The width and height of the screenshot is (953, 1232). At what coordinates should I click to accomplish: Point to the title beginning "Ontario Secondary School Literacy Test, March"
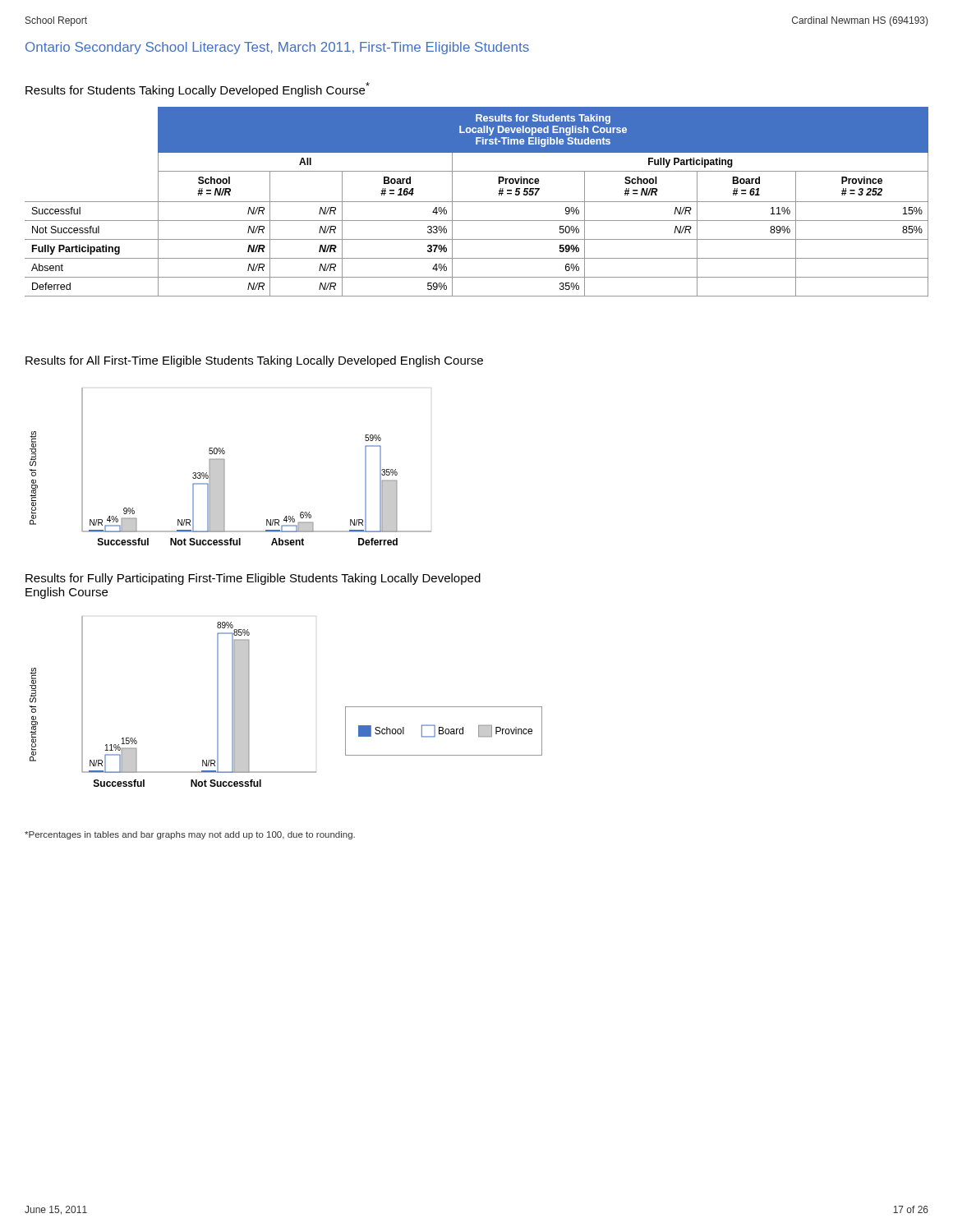277,47
